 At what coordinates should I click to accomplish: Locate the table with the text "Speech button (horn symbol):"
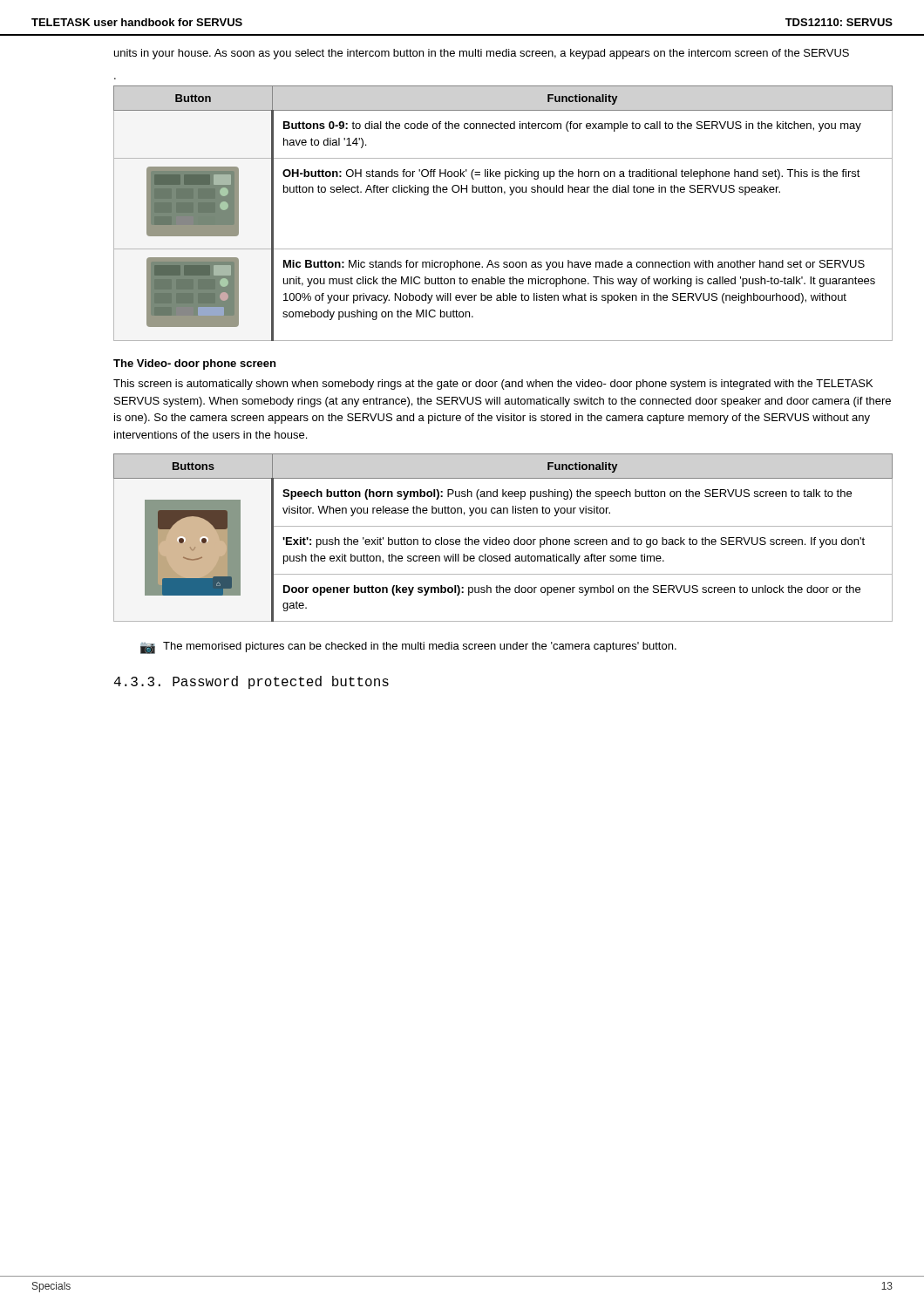[x=503, y=538]
